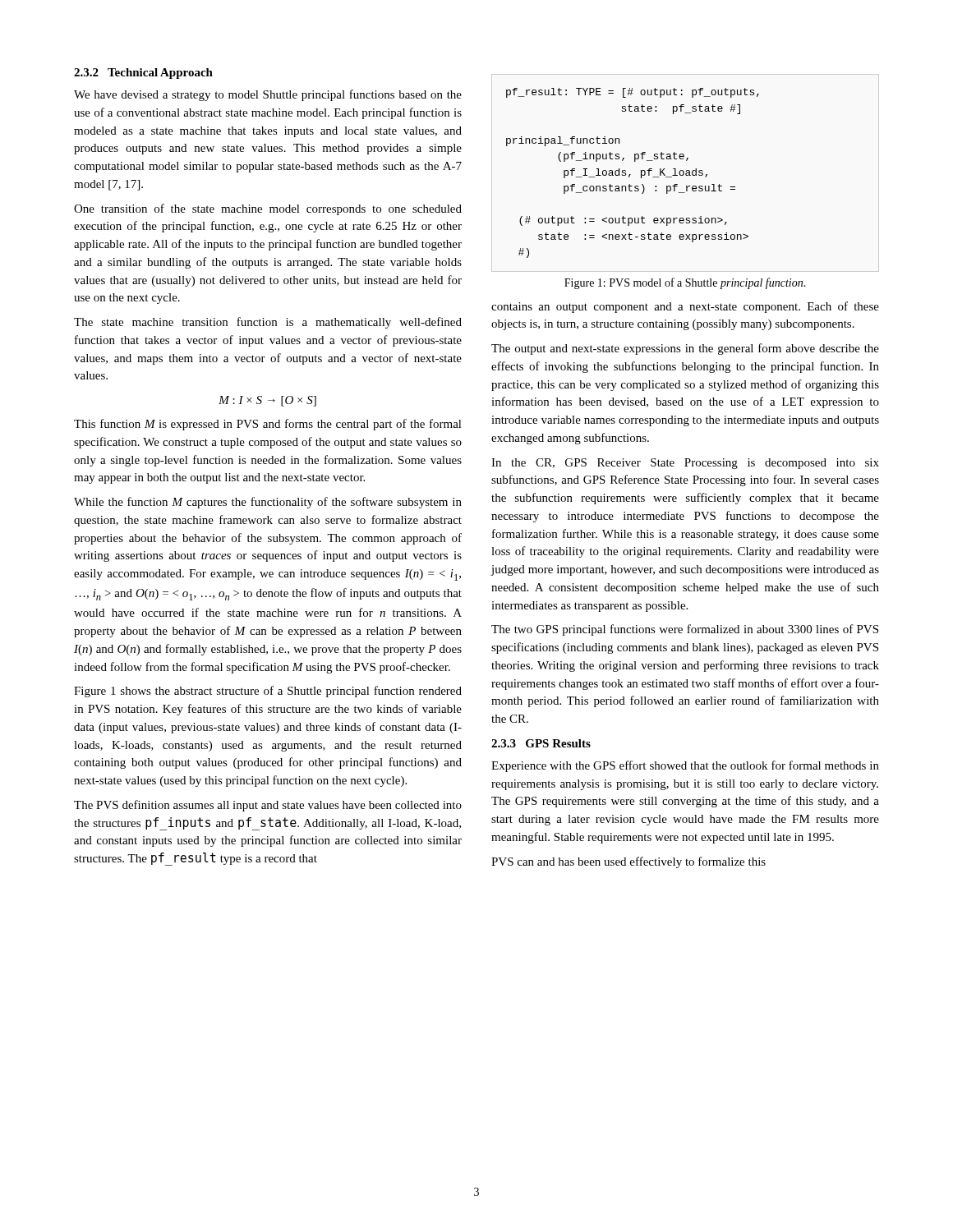The height and width of the screenshot is (1232, 953).
Task: Click on the text block starting "One transition of the state machine model"
Action: pyautogui.click(x=268, y=254)
